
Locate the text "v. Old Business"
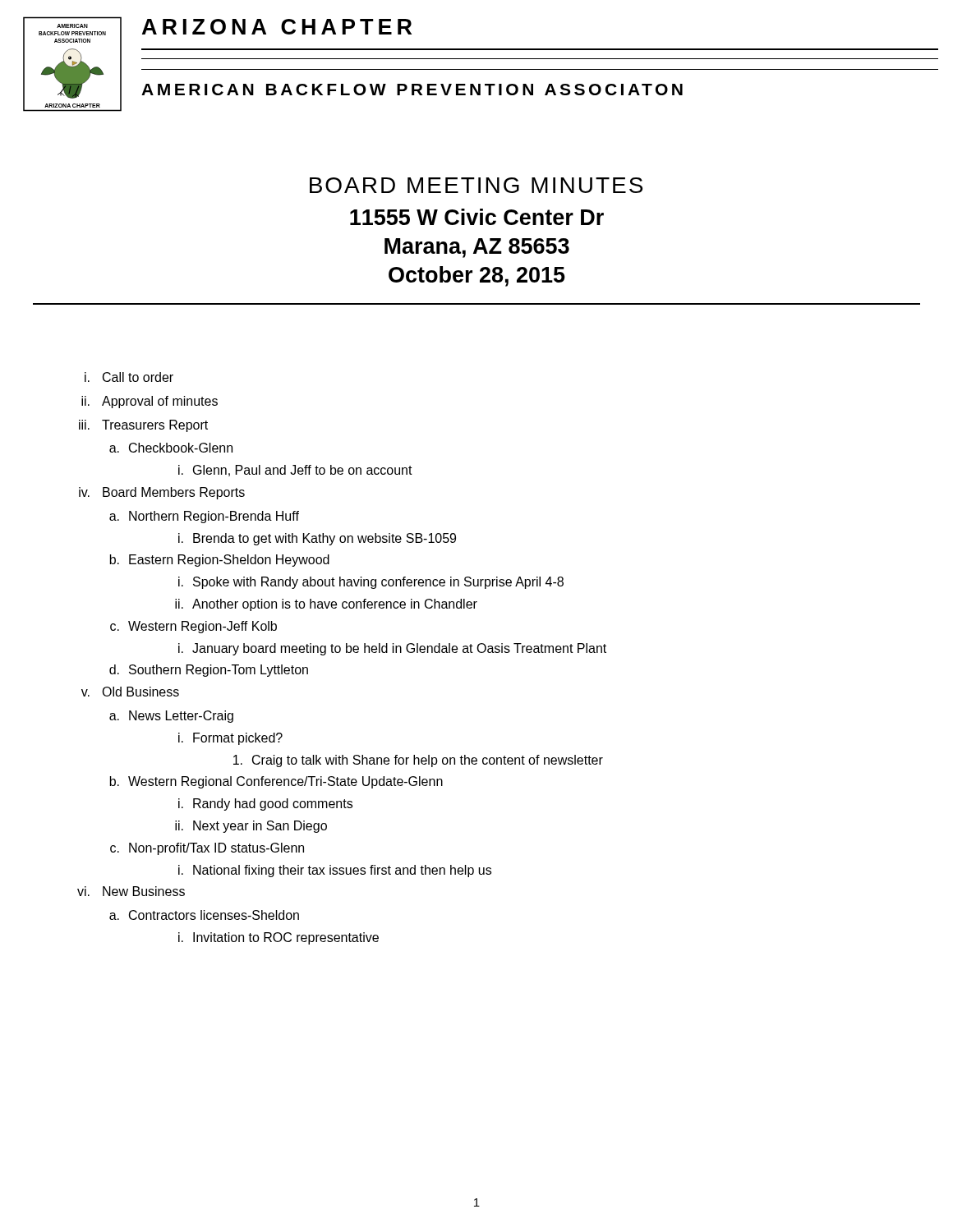click(x=130, y=692)
